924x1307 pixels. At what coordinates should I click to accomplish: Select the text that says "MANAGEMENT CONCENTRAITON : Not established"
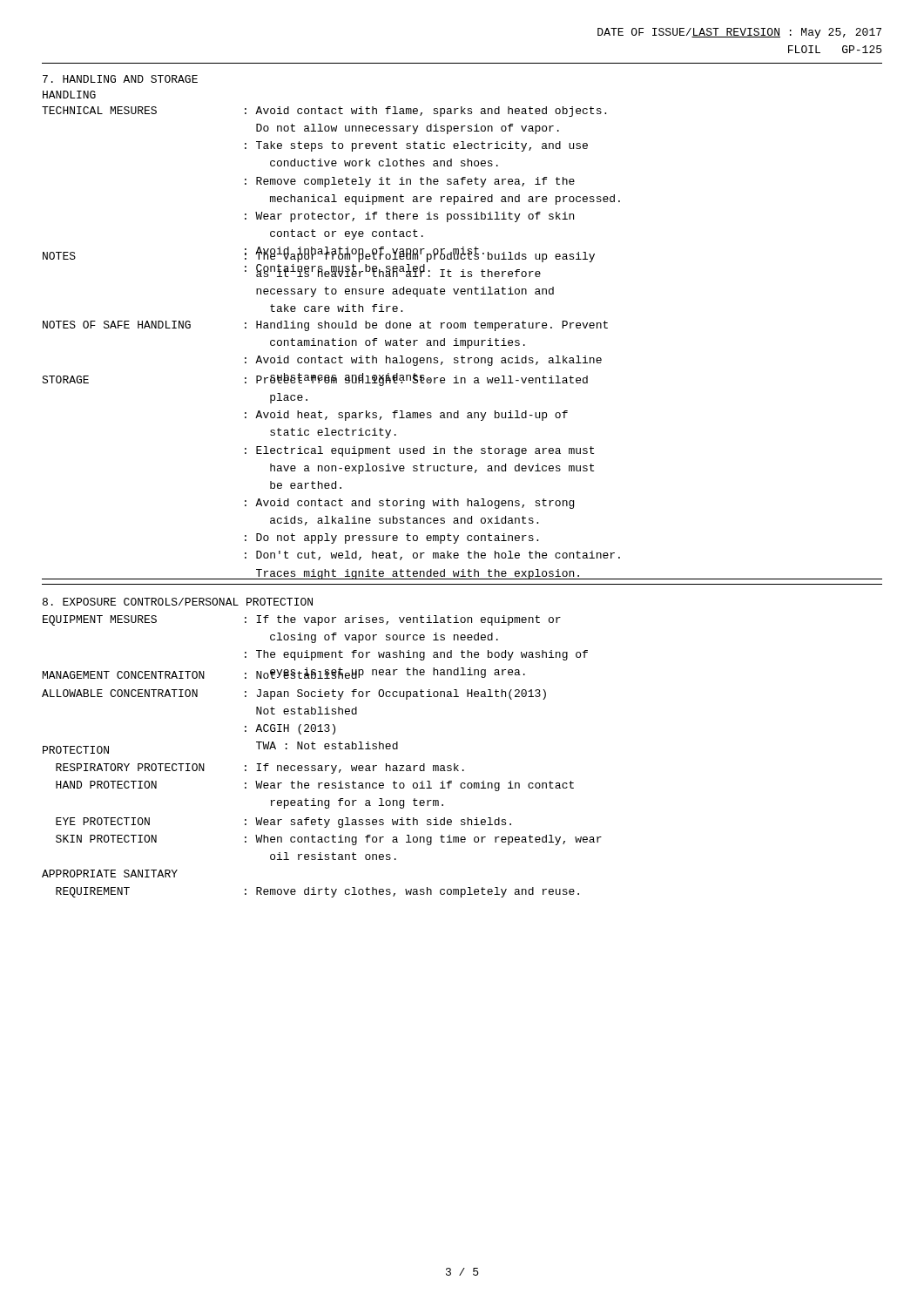tap(462, 676)
